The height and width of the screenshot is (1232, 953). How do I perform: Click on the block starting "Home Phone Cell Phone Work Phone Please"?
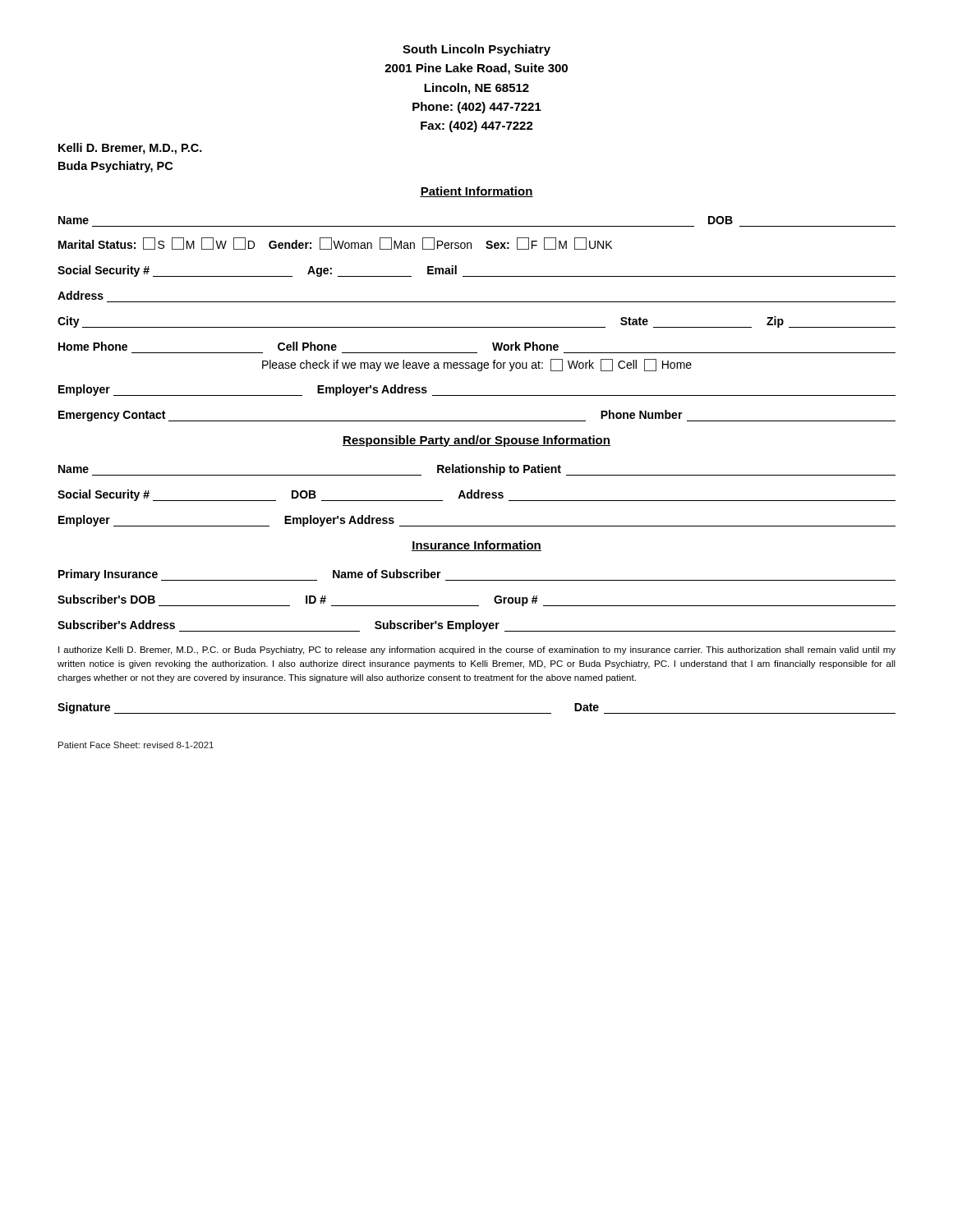point(476,355)
